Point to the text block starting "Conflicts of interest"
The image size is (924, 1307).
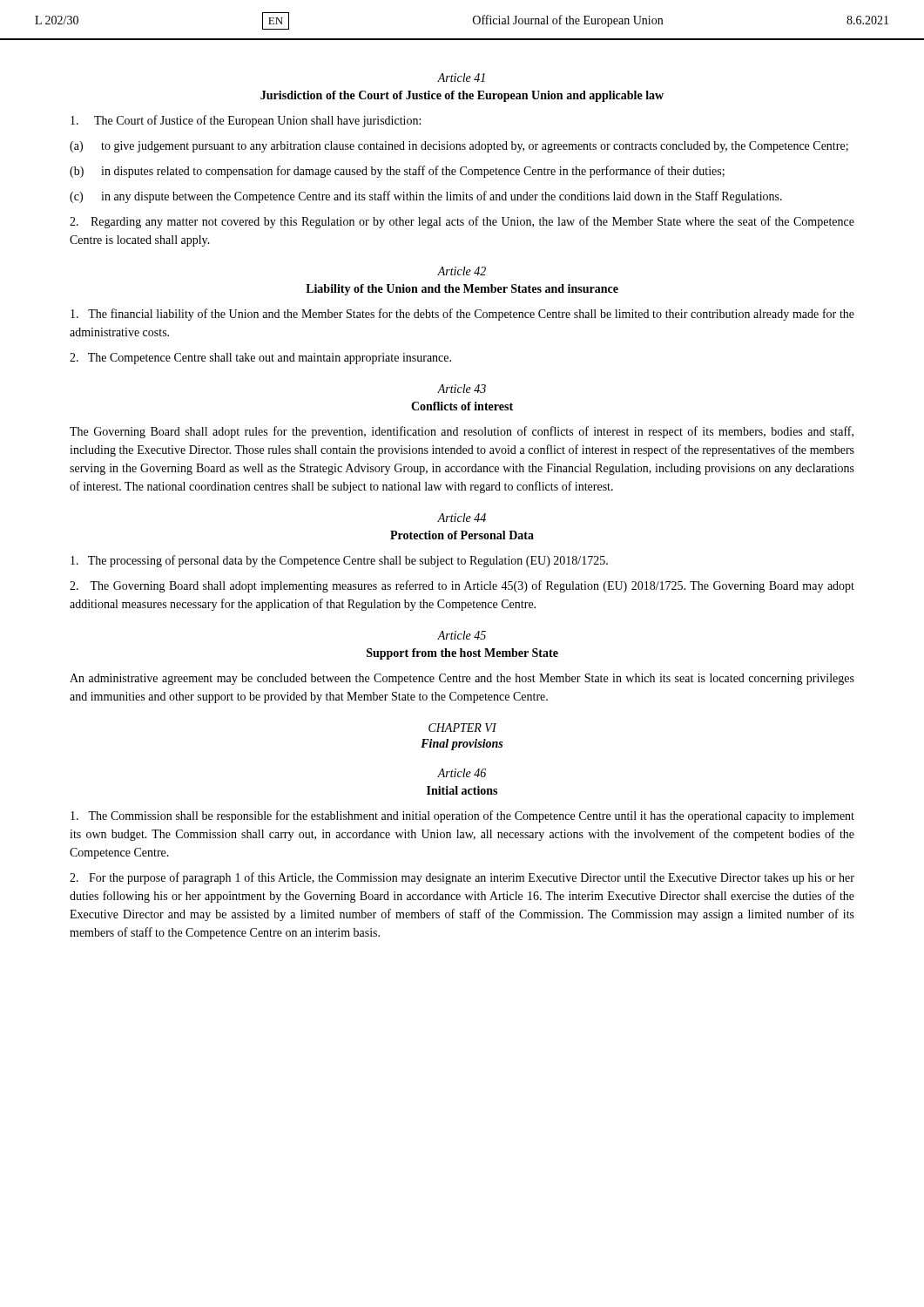462,406
